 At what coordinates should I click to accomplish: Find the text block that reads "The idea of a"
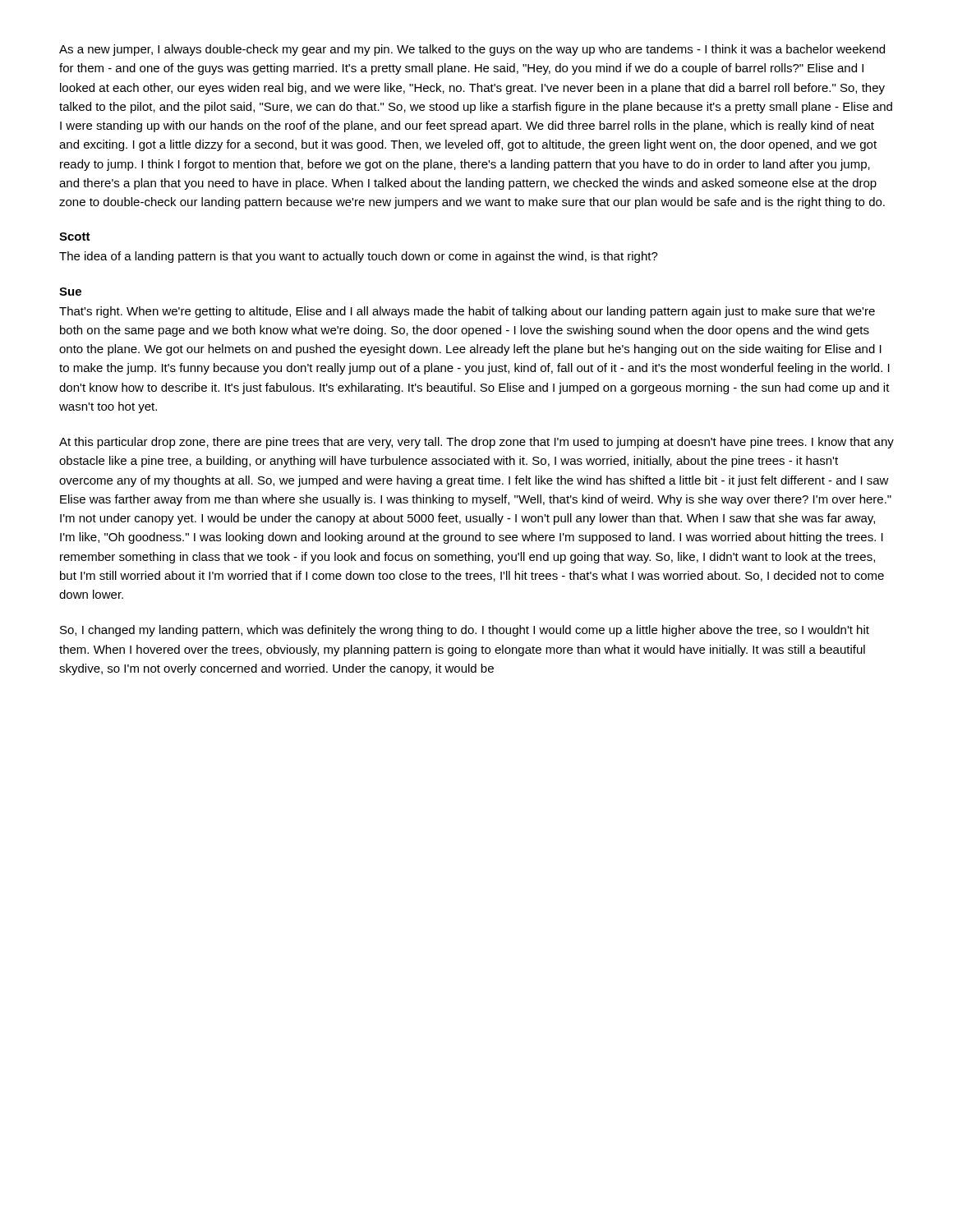pyautogui.click(x=359, y=256)
